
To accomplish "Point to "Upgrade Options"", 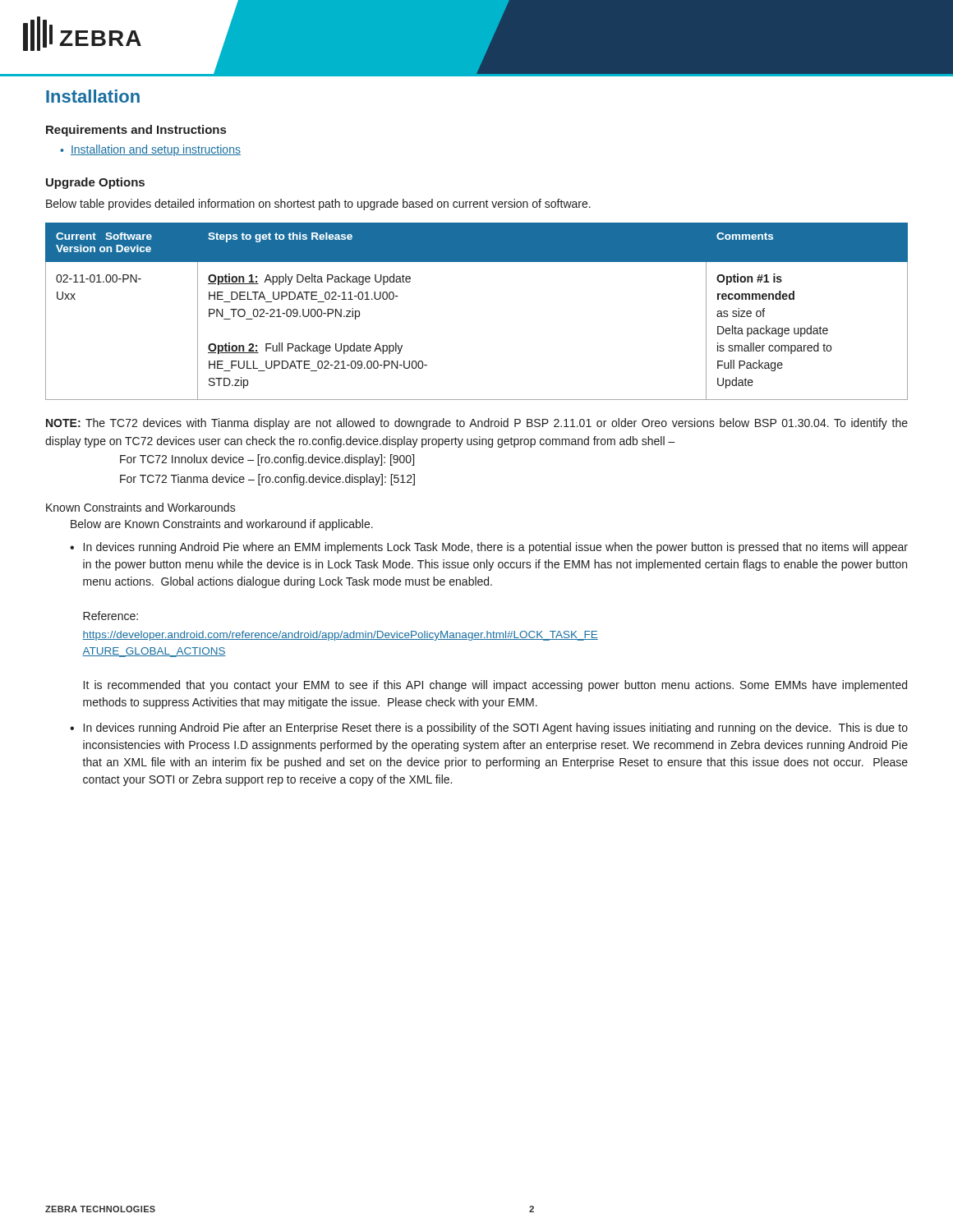I will [95, 182].
